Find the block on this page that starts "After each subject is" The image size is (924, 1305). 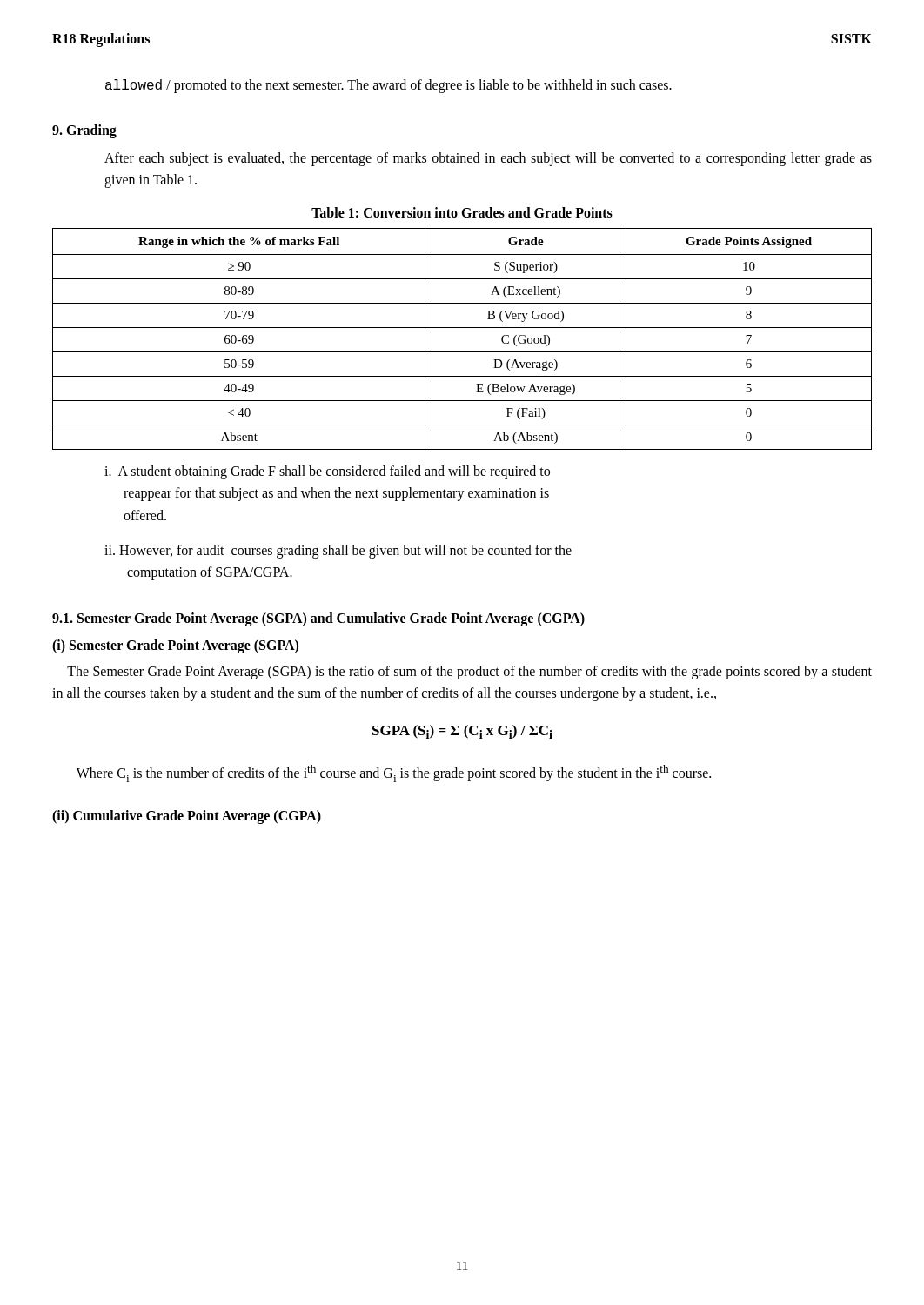[488, 169]
